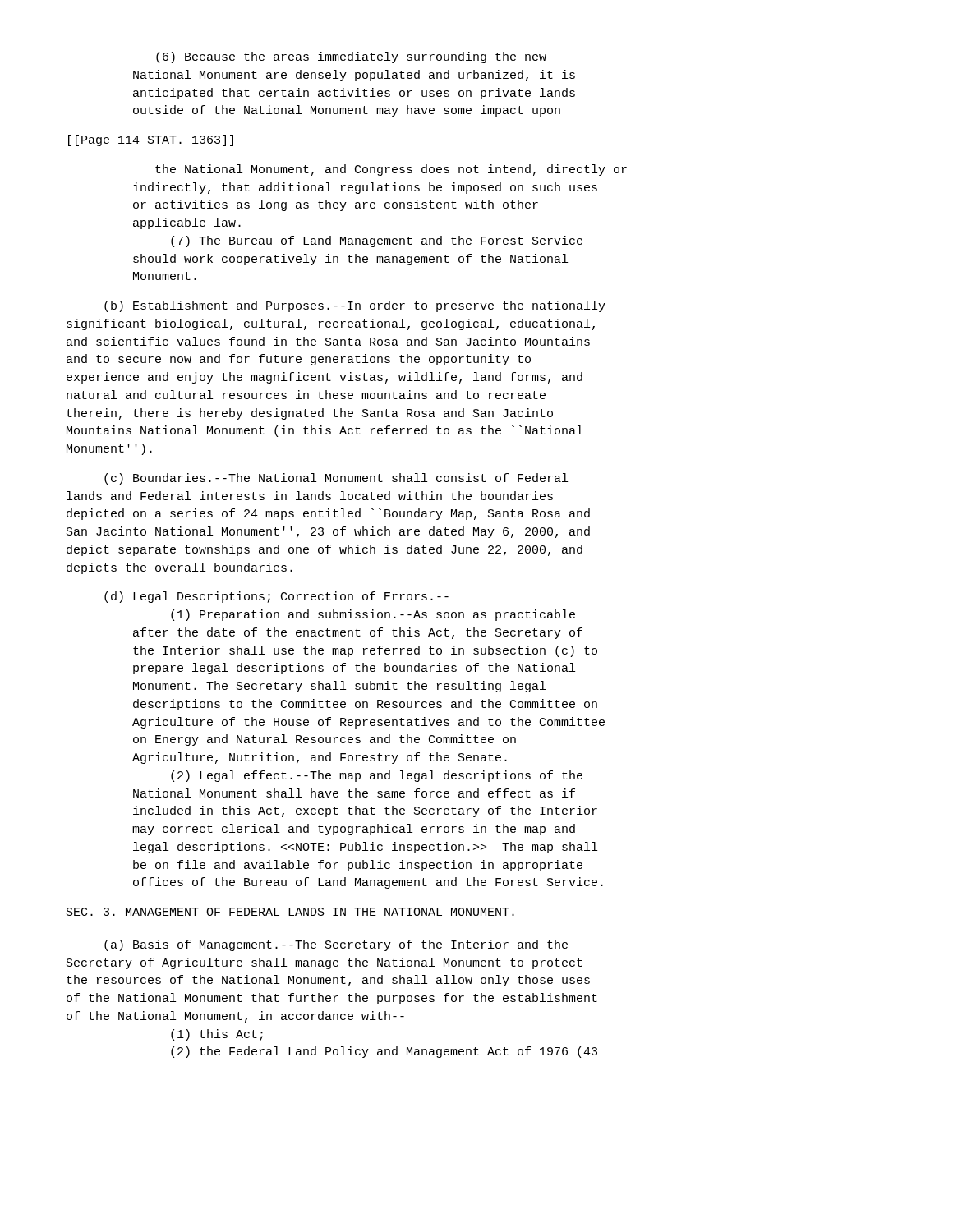Screen dimensions: 1232x953
Task: Locate the section header that opens with "SEC. 3. MANAGEMENT OF FEDERAL"
Action: pyautogui.click(x=291, y=913)
